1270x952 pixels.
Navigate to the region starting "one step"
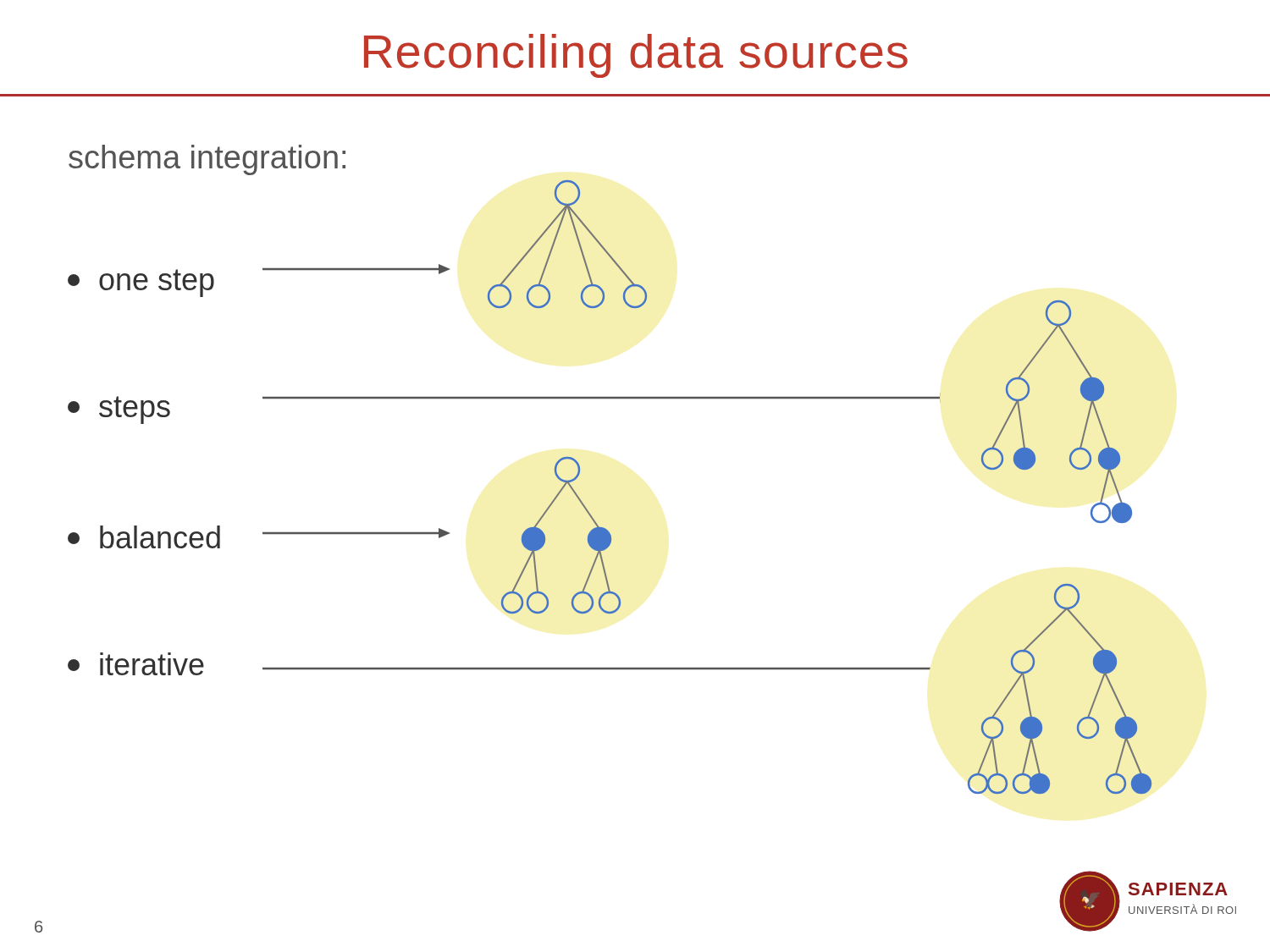pos(141,280)
